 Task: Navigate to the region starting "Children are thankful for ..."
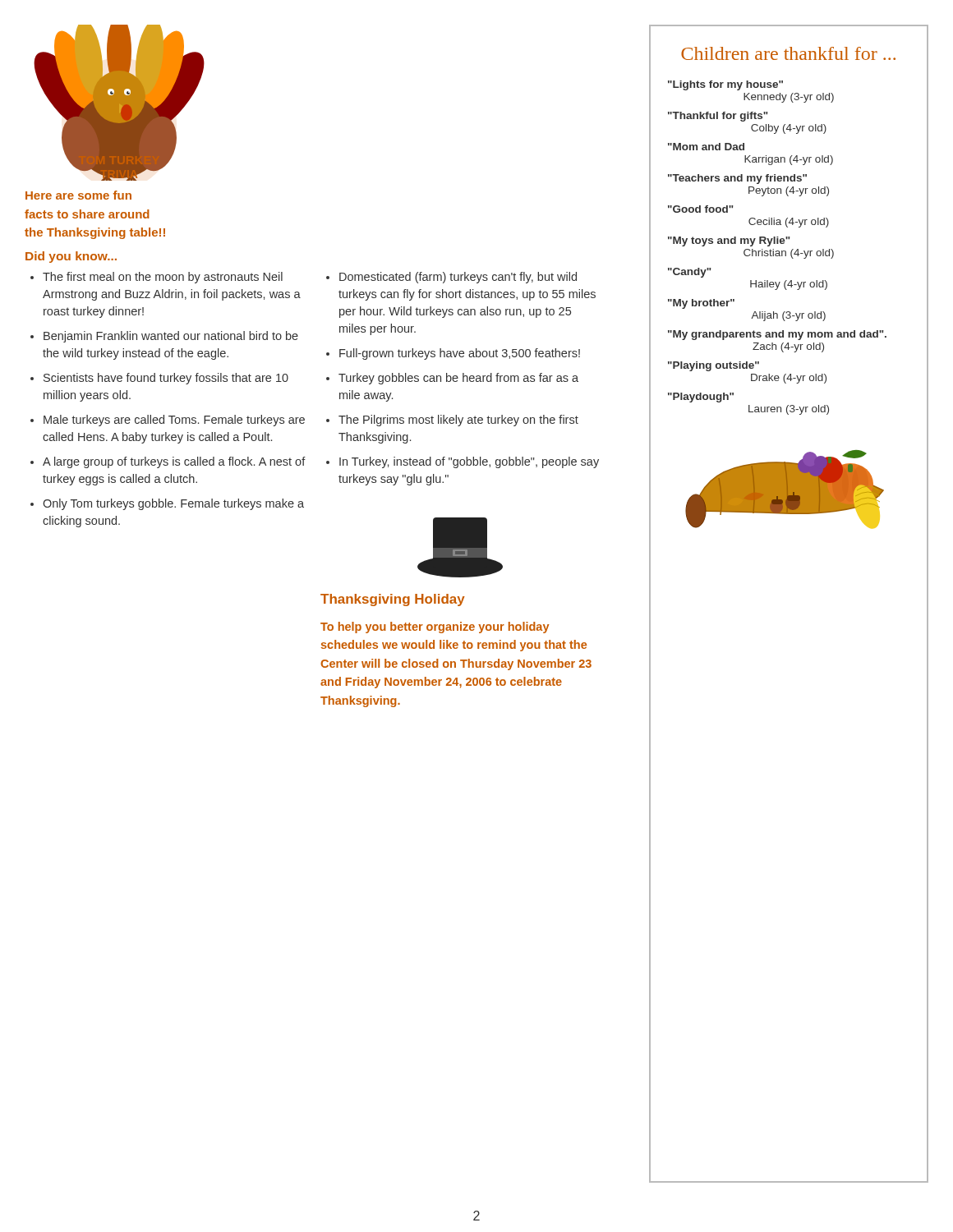coord(789,53)
